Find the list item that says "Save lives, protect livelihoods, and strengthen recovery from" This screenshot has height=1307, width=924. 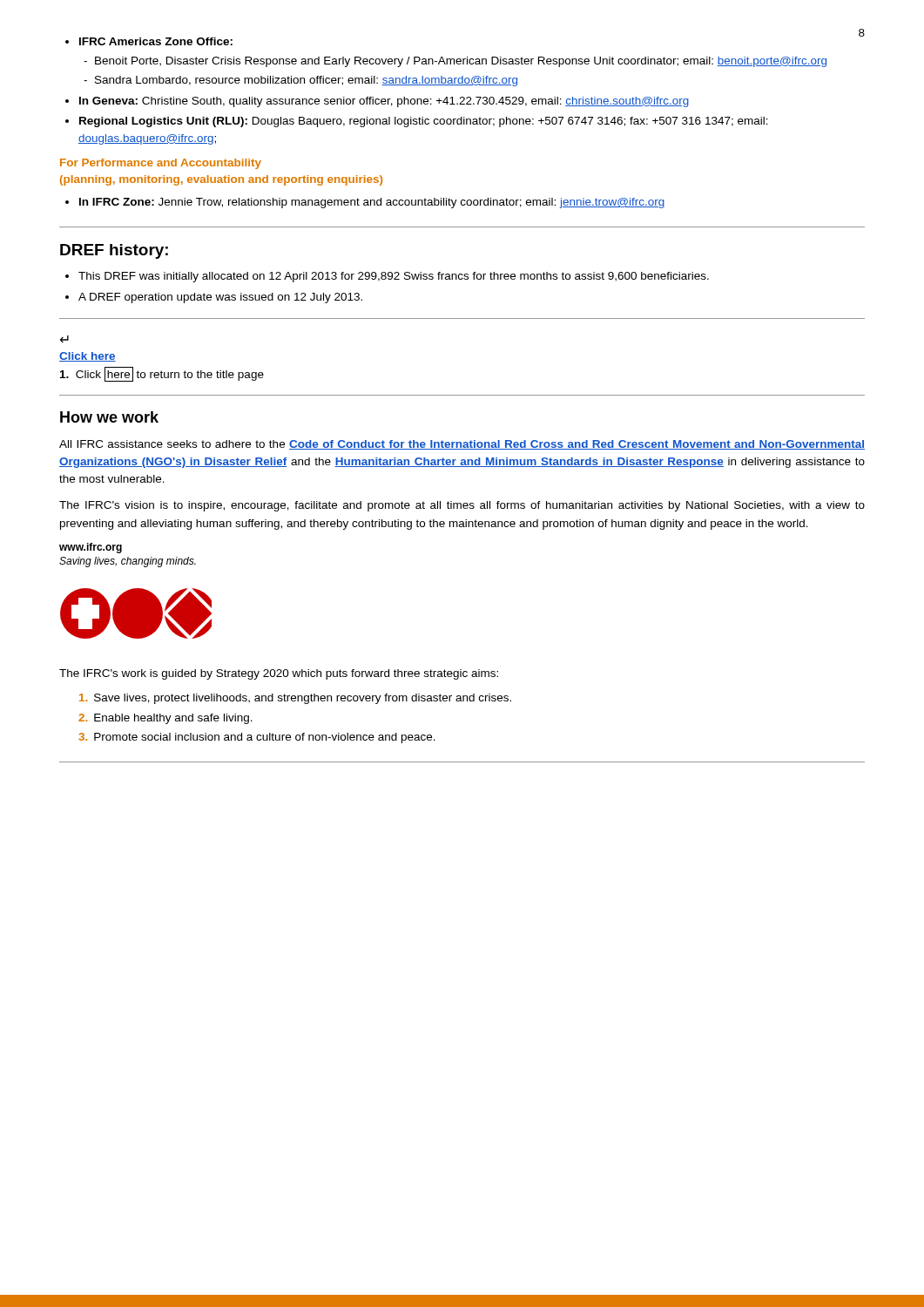click(x=295, y=698)
